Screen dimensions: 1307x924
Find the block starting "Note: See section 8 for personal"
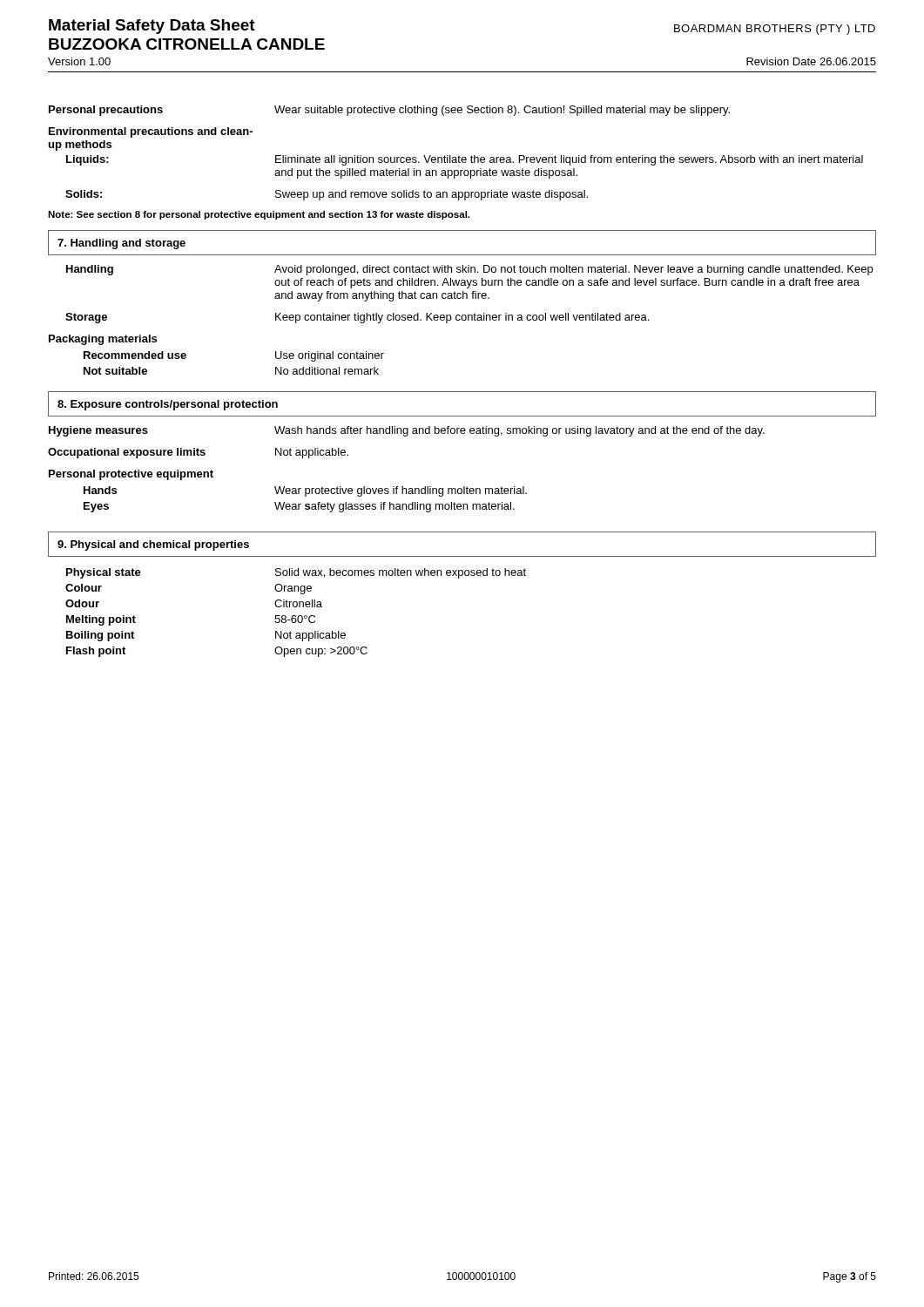(259, 214)
